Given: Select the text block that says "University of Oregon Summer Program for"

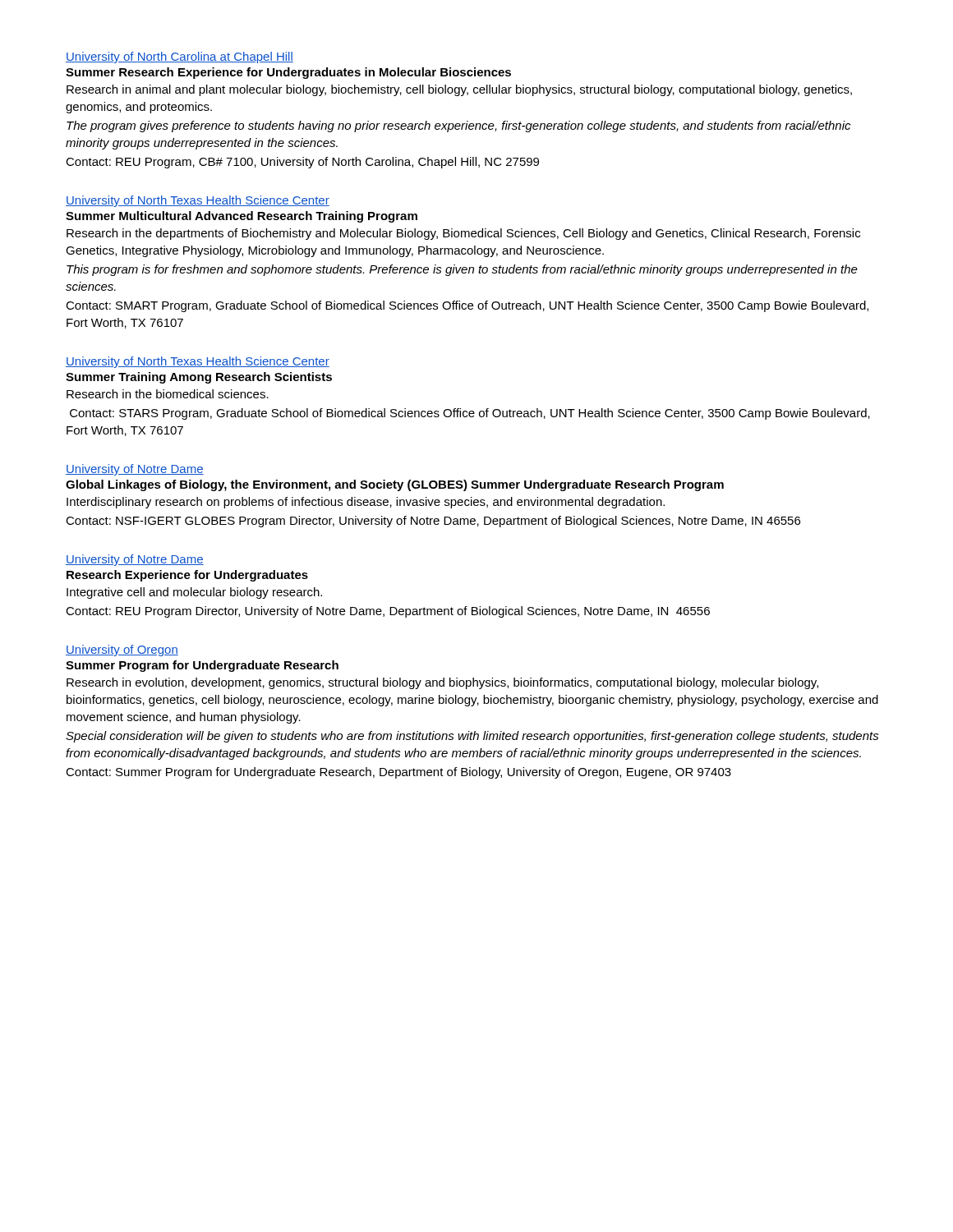Looking at the screenshot, I should click(476, 711).
